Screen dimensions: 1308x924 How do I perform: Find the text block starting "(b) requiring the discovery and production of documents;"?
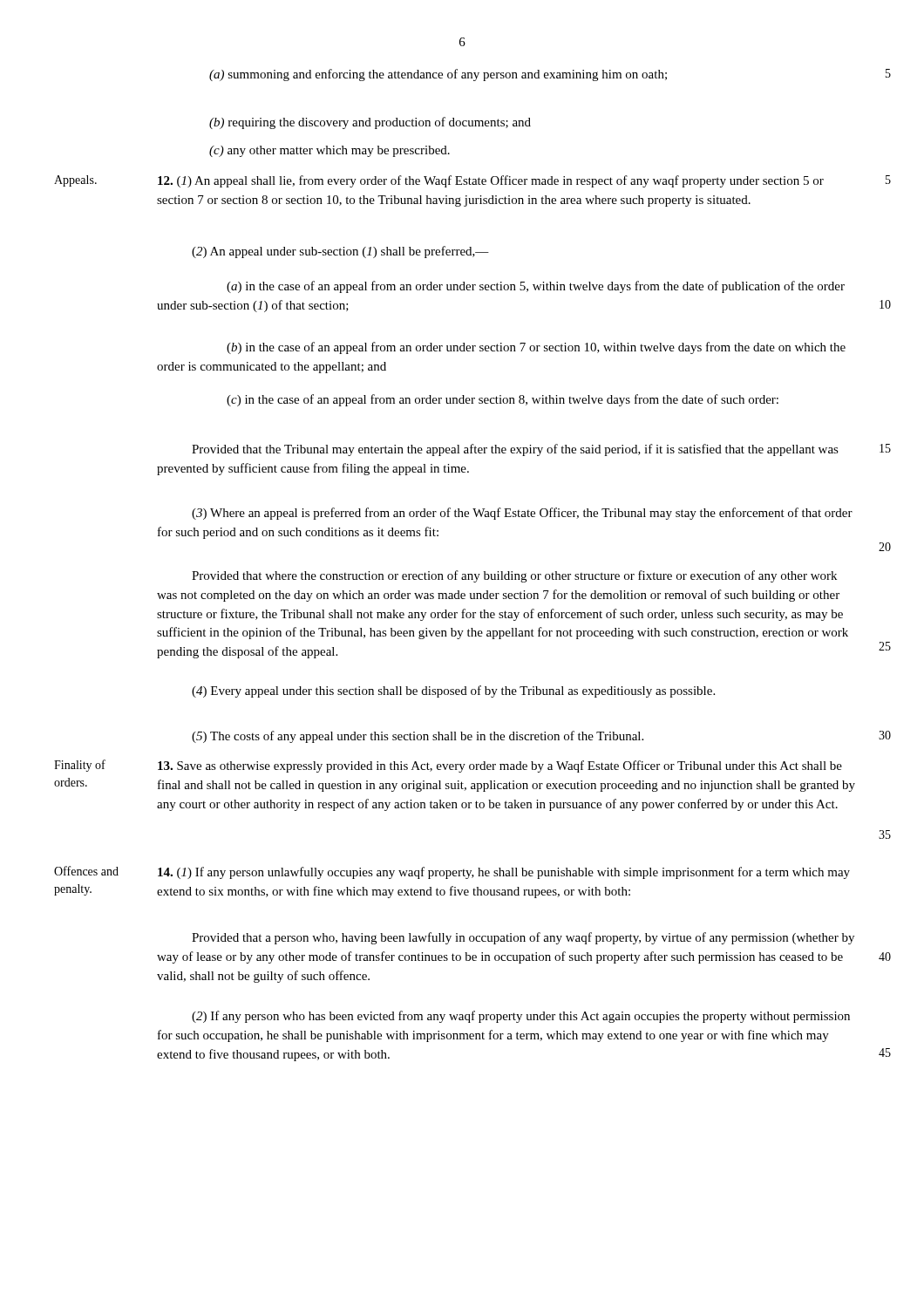[x=508, y=123]
